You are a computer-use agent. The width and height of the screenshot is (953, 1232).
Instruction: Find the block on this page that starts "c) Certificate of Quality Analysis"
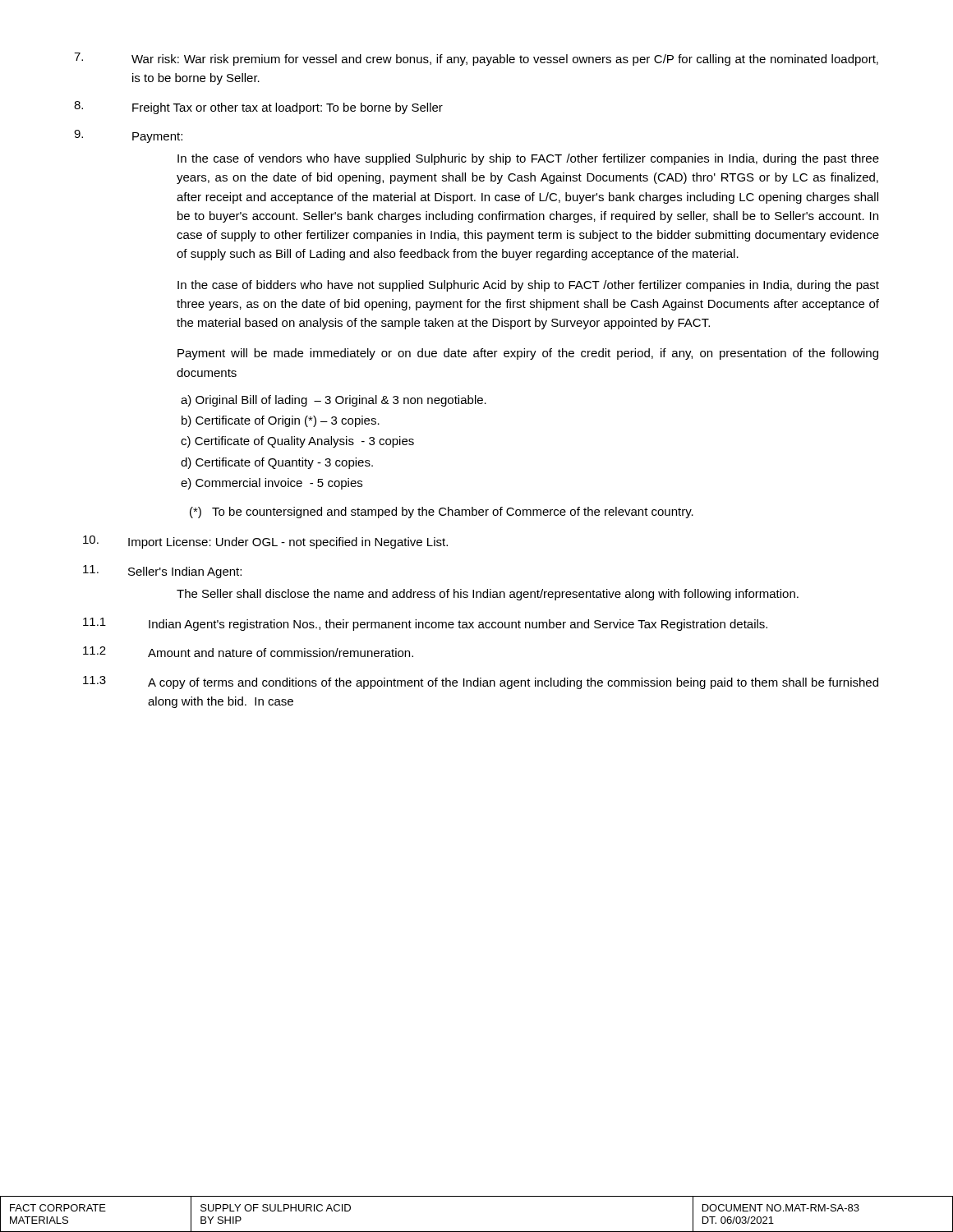click(298, 441)
